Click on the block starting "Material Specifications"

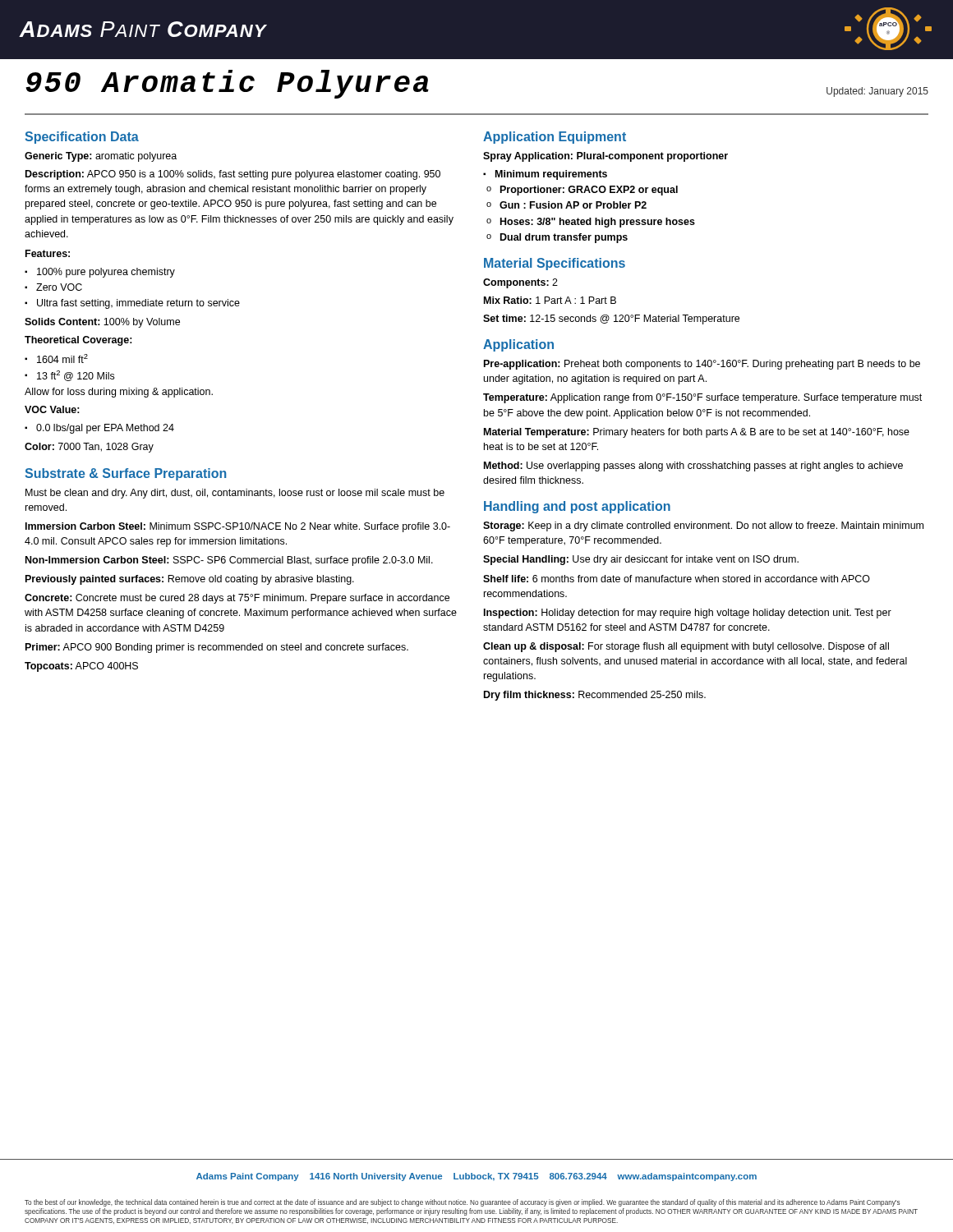tap(554, 263)
